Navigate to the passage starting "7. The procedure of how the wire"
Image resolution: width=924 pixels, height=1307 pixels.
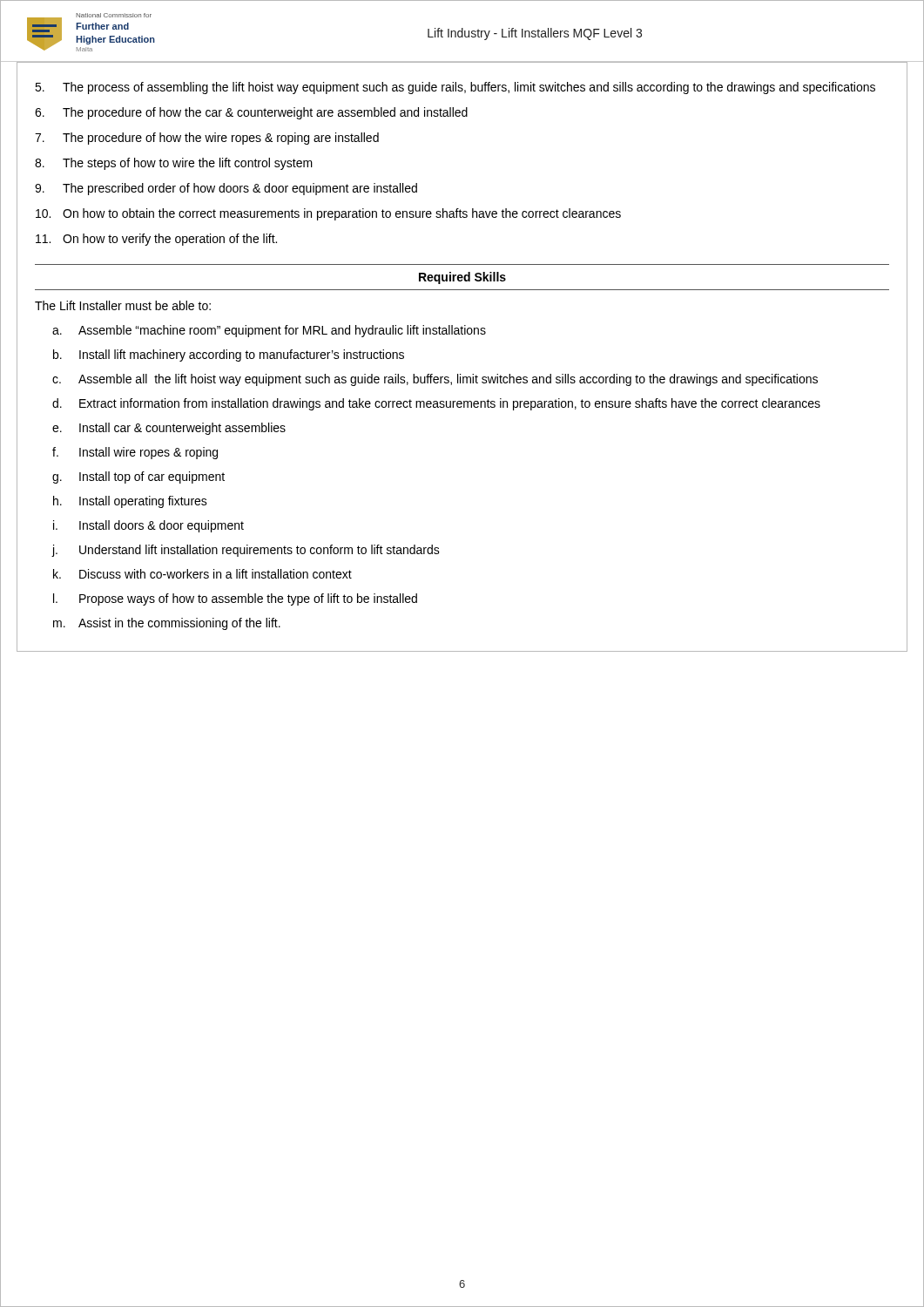click(x=207, y=139)
